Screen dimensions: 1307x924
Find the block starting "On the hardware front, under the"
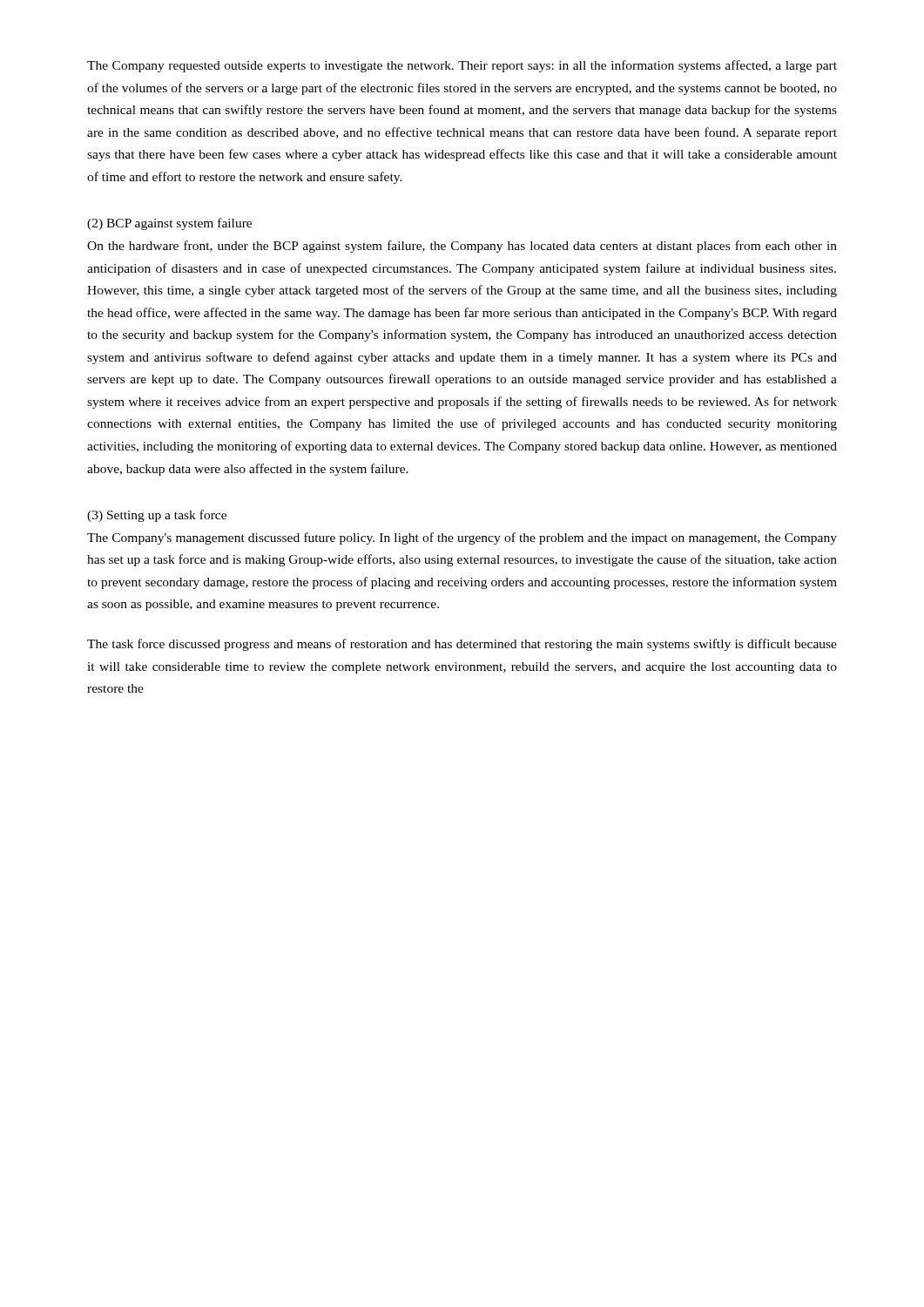pyautogui.click(x=462, y=357)
